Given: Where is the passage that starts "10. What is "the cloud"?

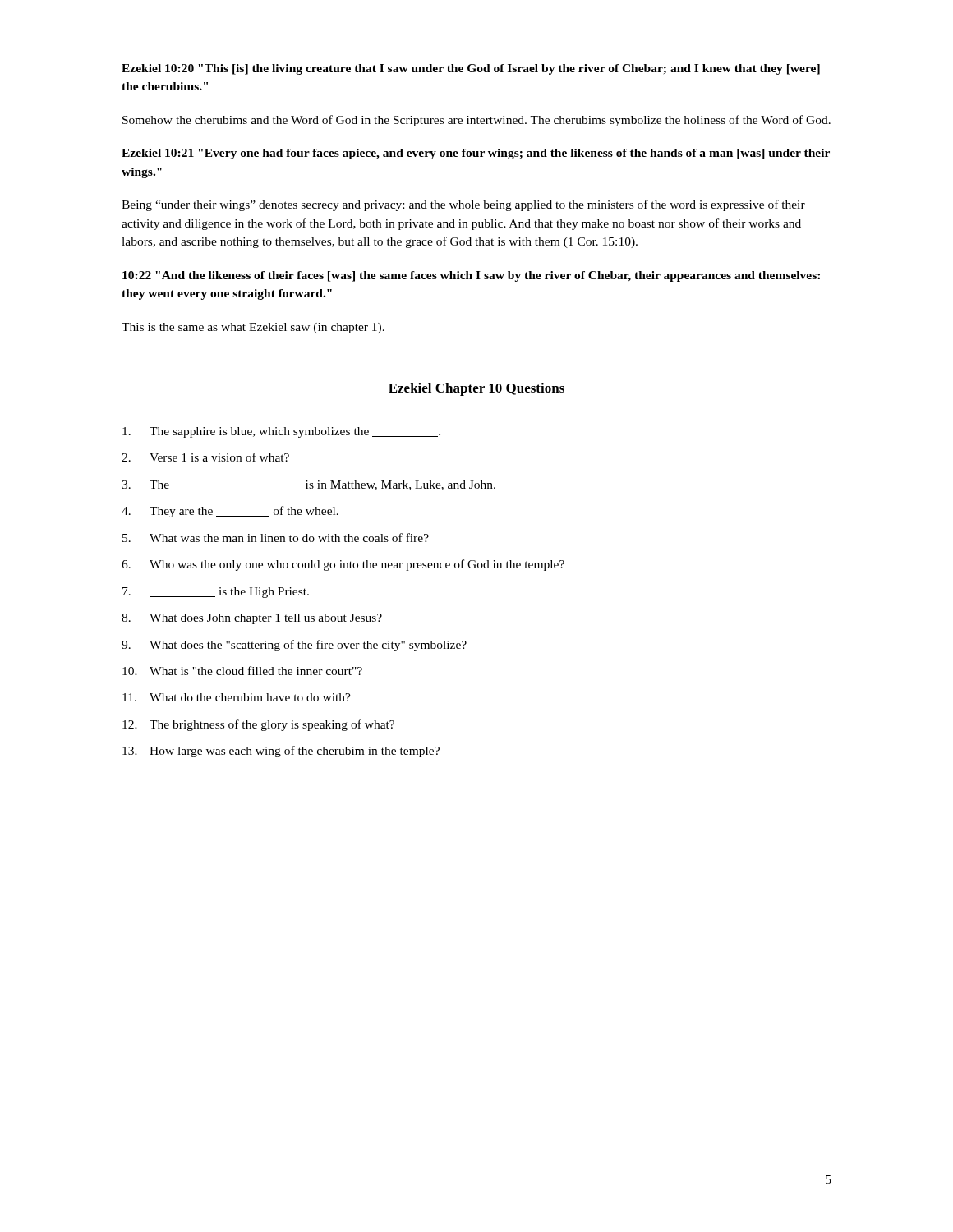Looking at the screenshot, I should pos(242,671).
